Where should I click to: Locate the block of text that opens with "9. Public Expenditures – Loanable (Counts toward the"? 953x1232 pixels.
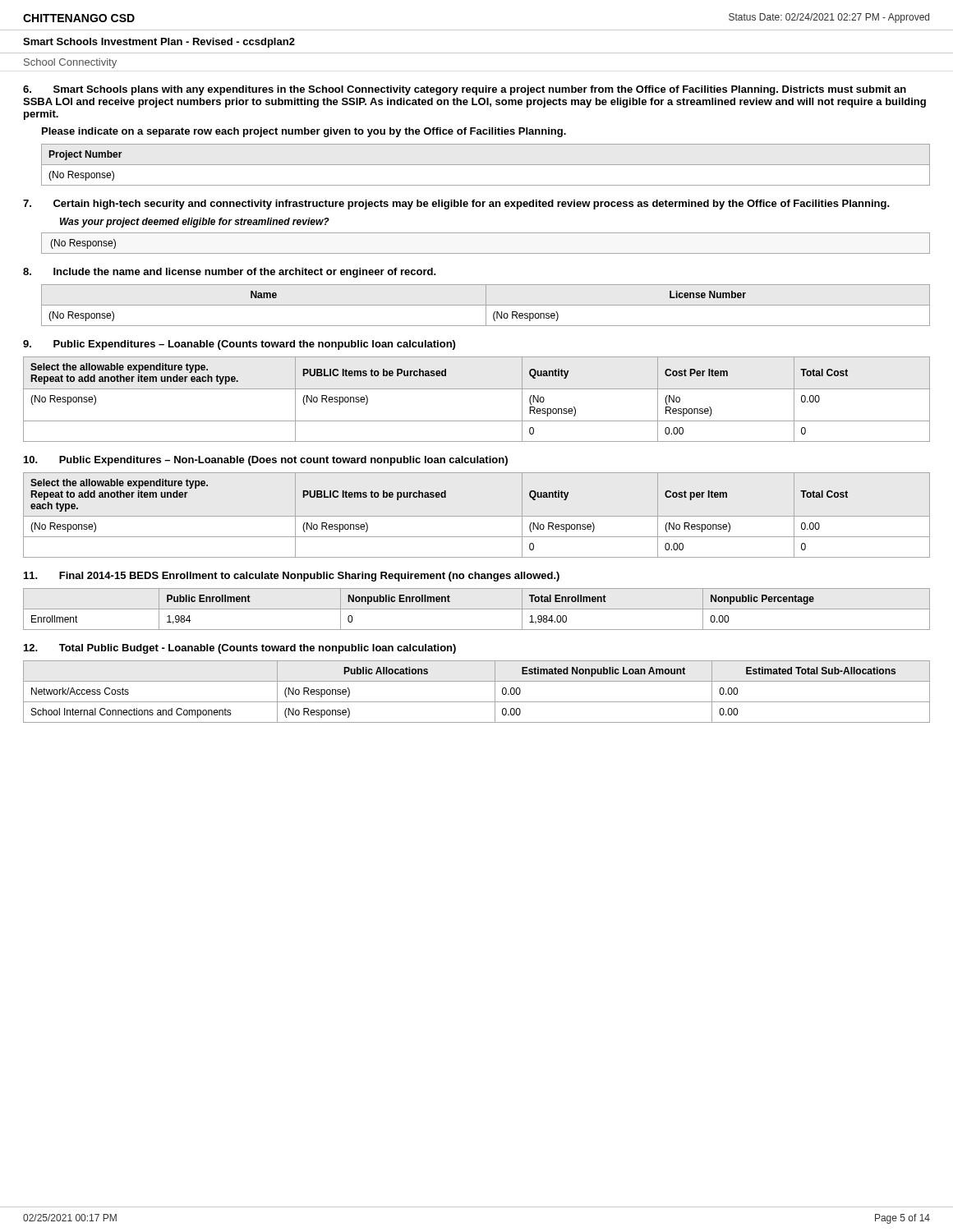point(476,390)
